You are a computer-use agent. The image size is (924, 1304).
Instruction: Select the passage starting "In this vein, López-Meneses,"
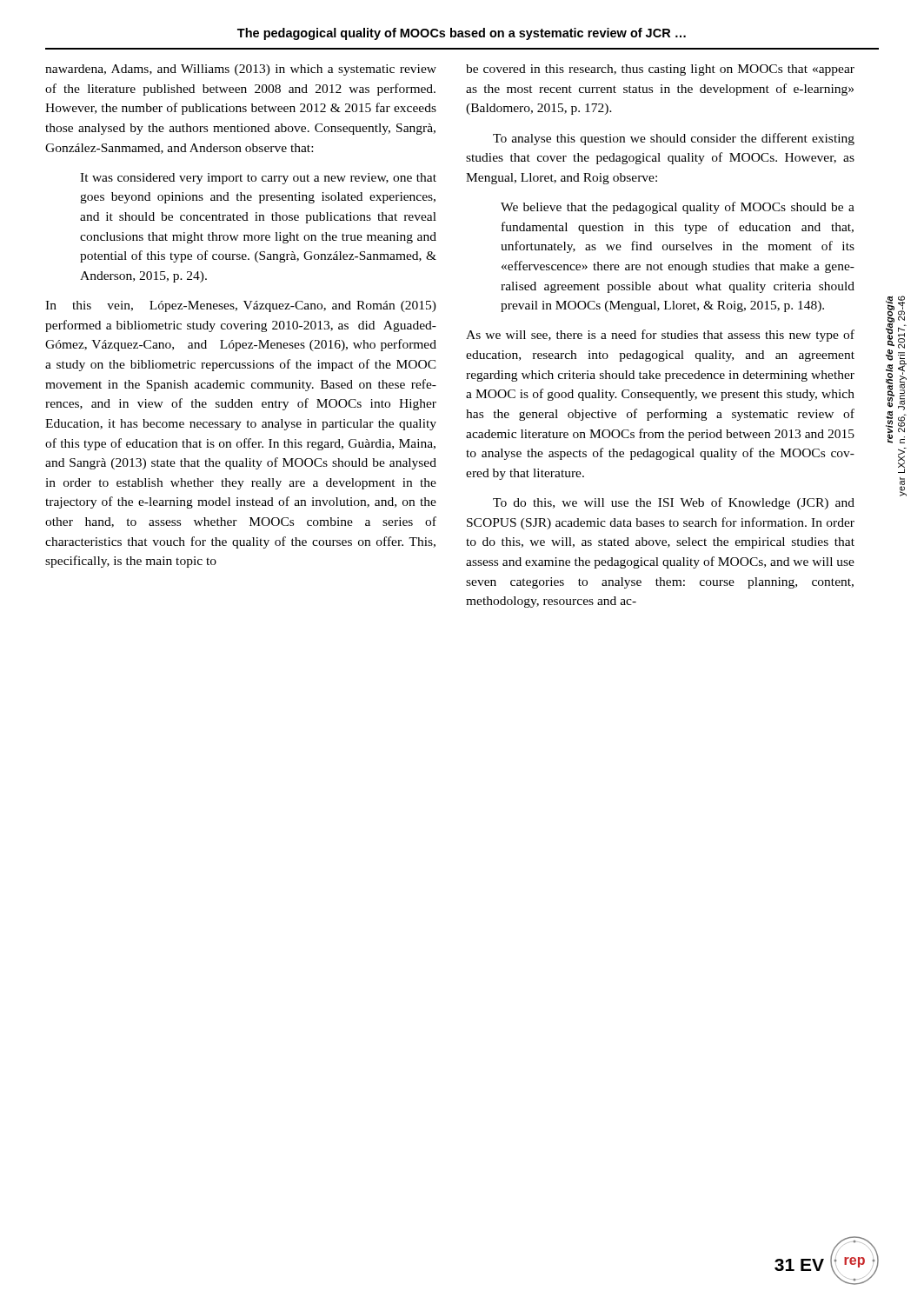pos(241,433)
